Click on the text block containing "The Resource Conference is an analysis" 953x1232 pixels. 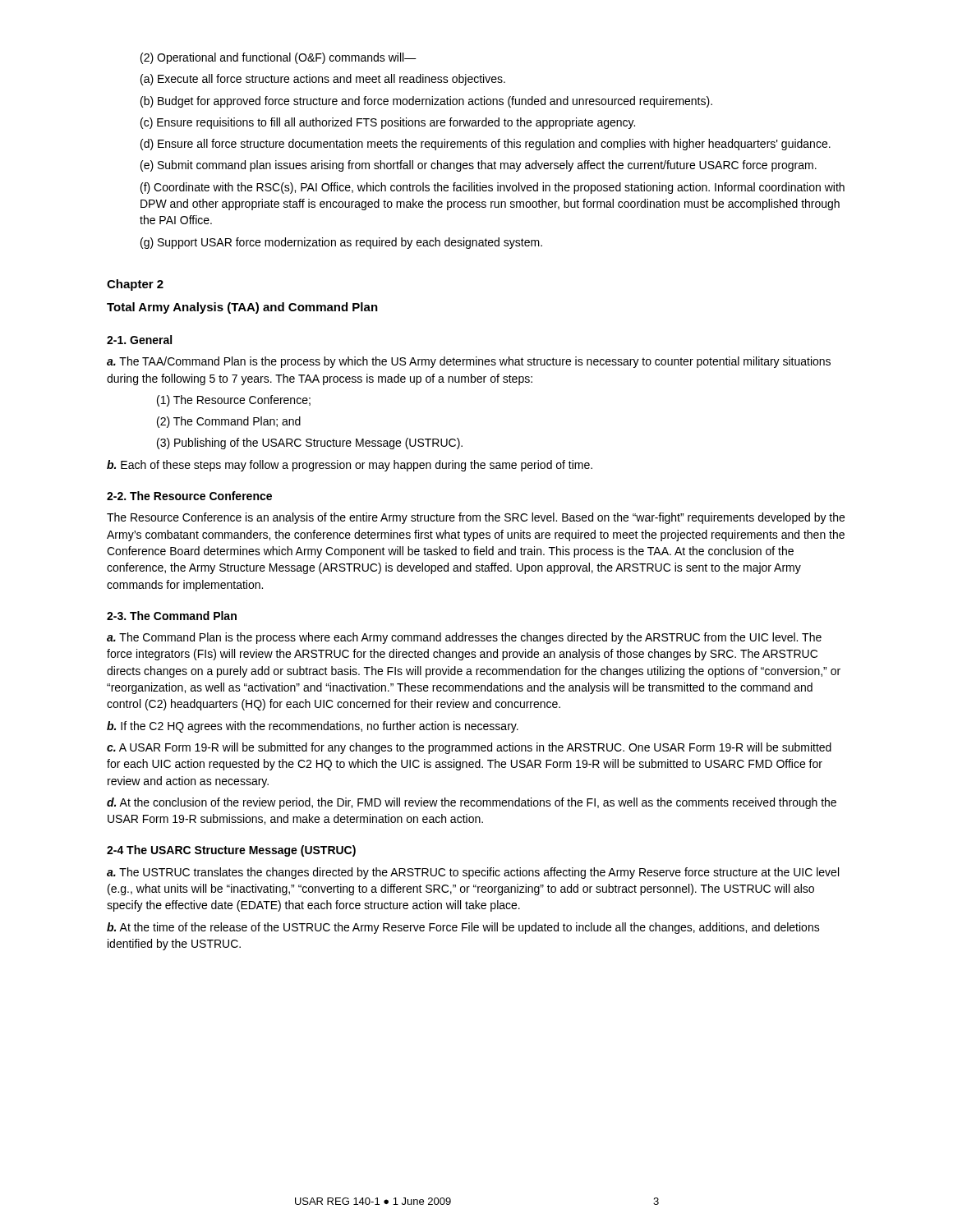point(476,551)
